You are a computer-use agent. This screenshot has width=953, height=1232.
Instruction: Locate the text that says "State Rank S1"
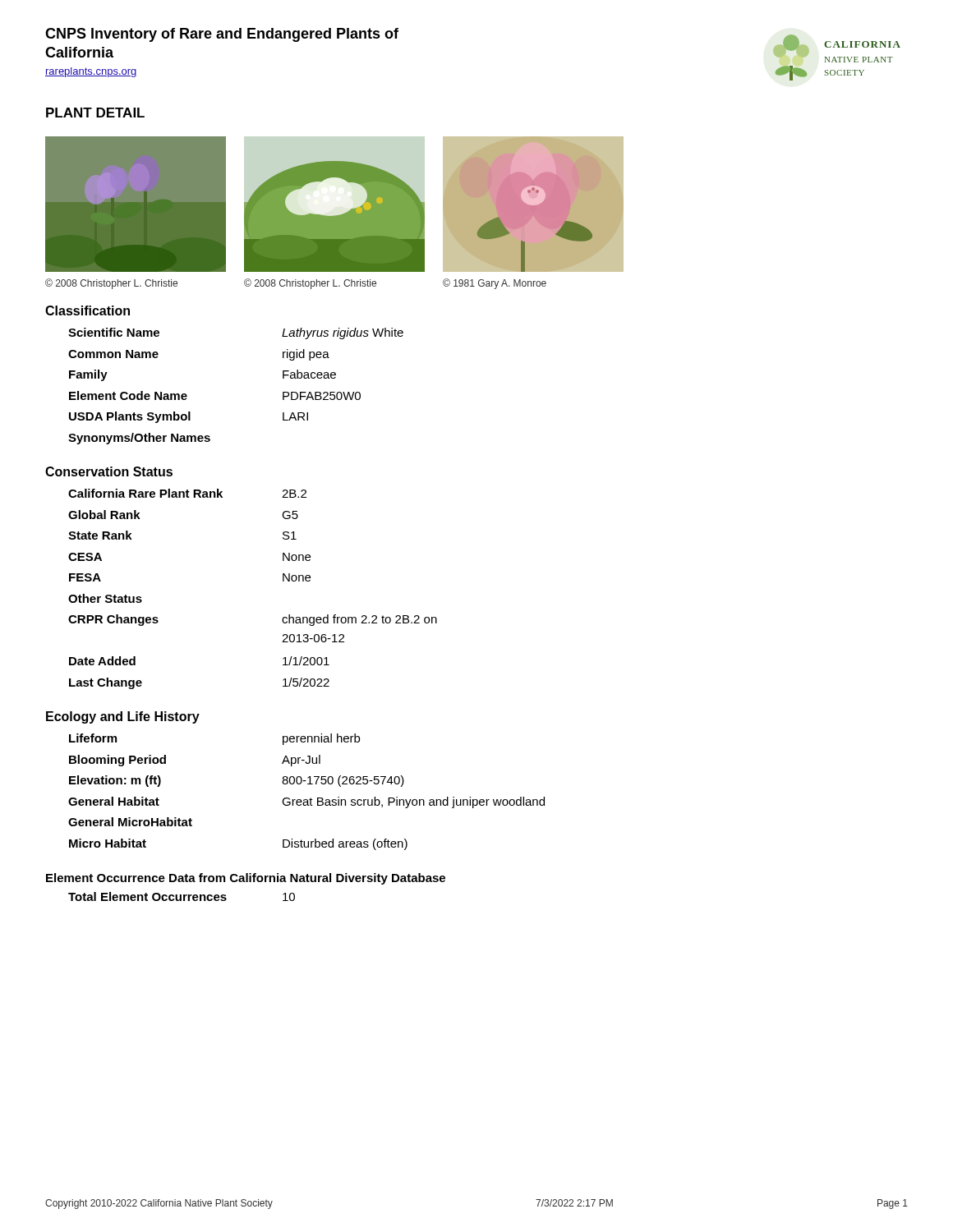pyautogui.click(x=95, y=534)
